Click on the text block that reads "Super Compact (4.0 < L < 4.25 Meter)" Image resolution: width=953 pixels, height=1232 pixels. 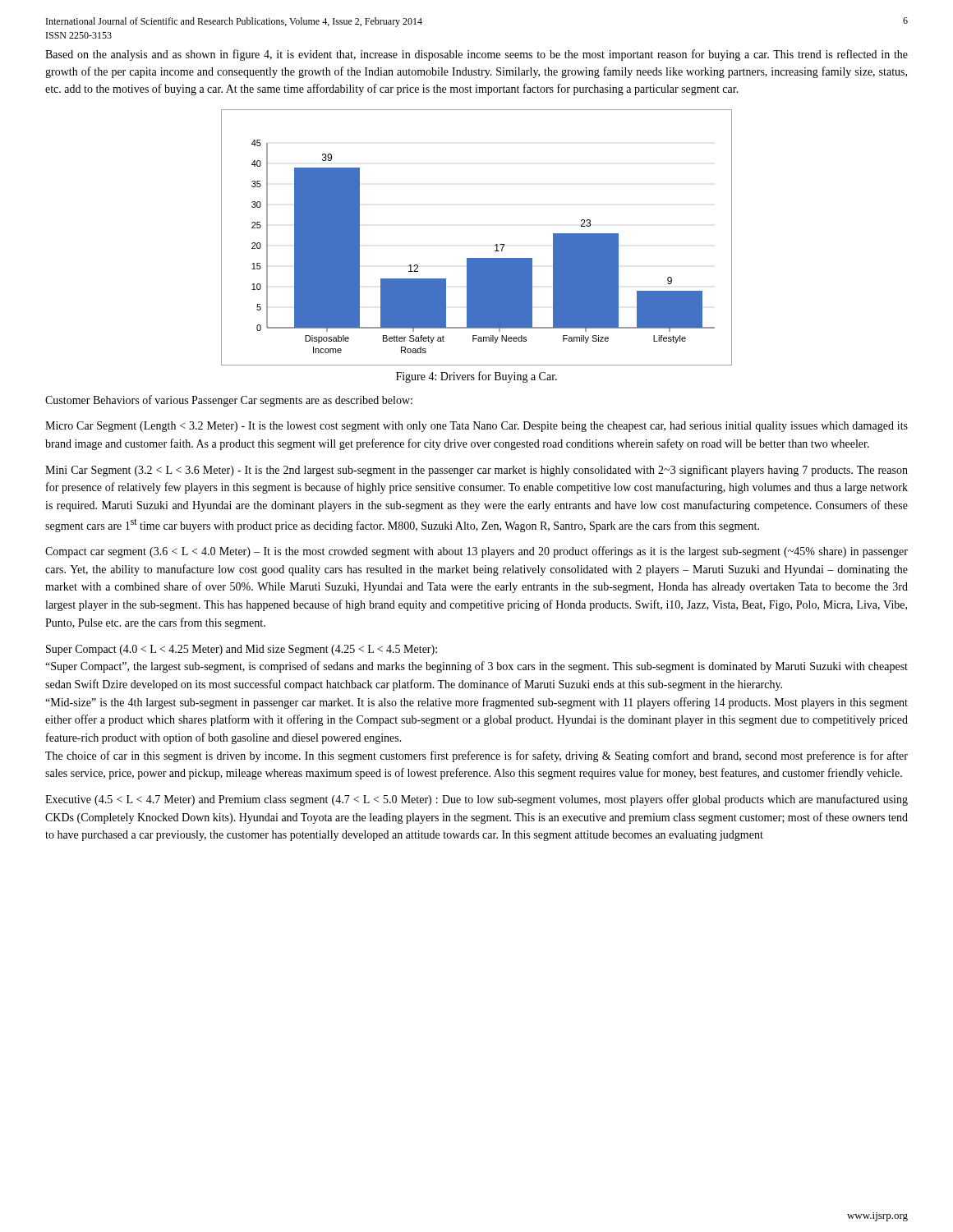242,649
